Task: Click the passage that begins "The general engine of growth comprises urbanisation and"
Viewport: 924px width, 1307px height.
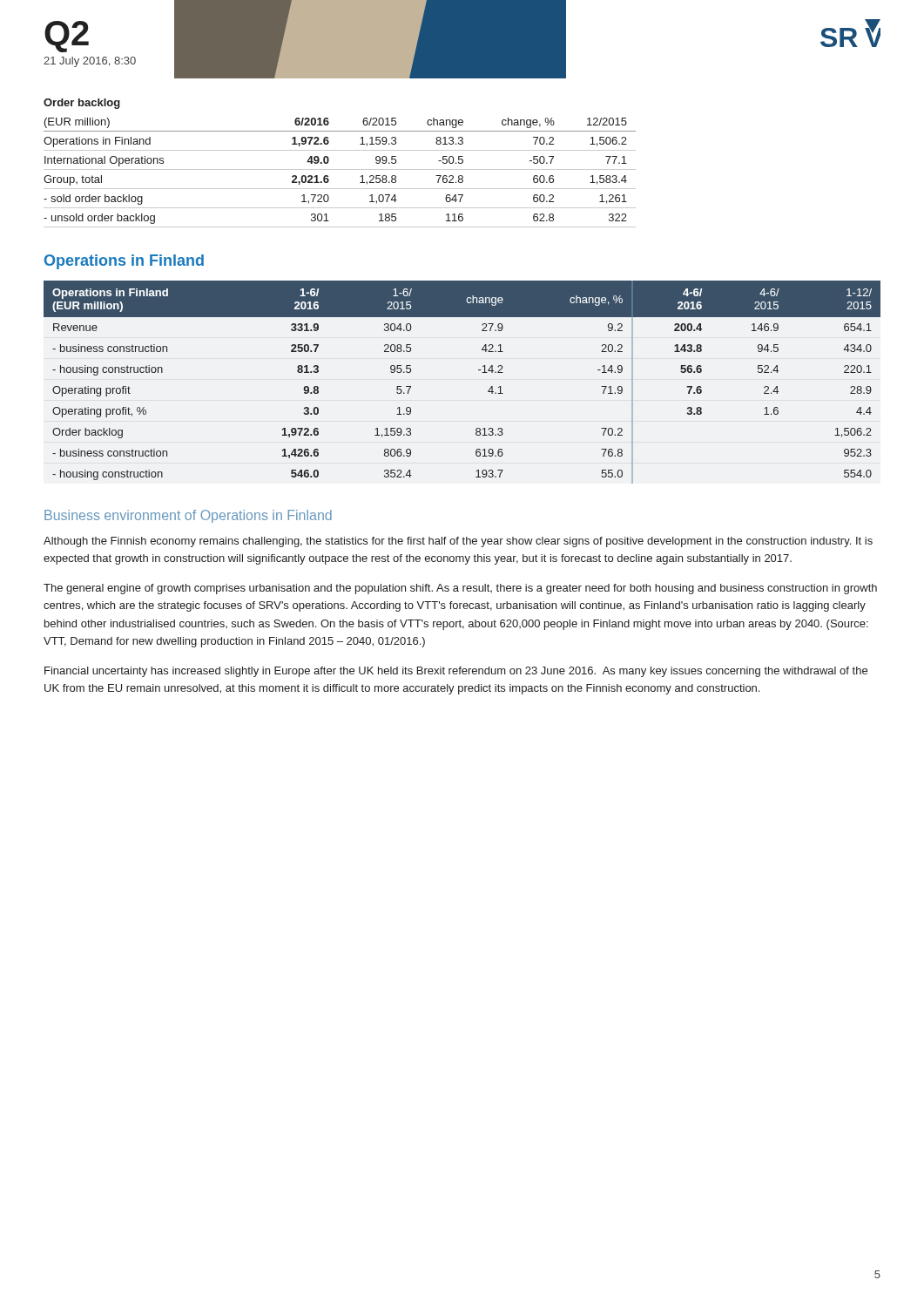Action: coord(460,614)
